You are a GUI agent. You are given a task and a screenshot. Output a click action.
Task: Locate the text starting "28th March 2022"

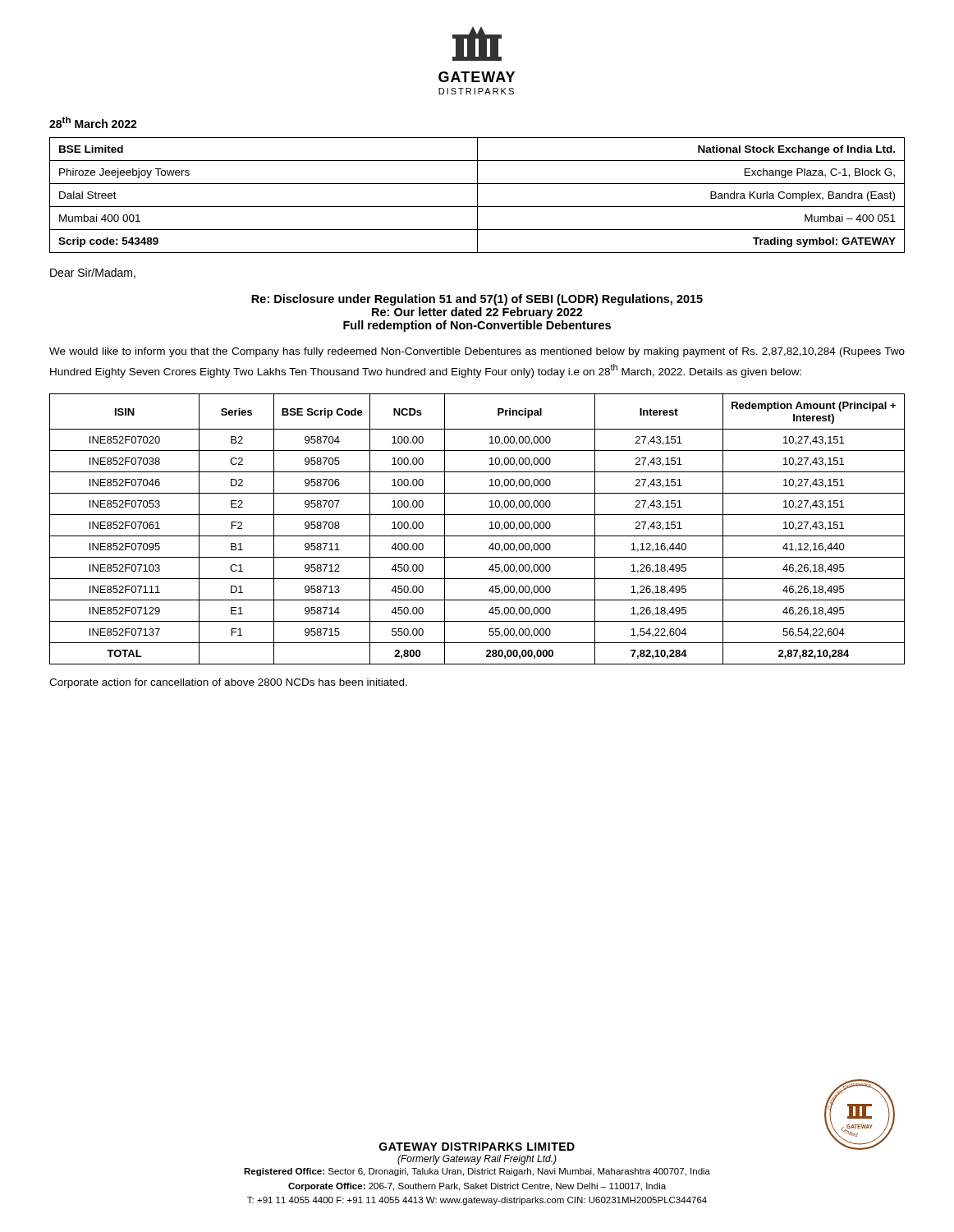(93, 122)
